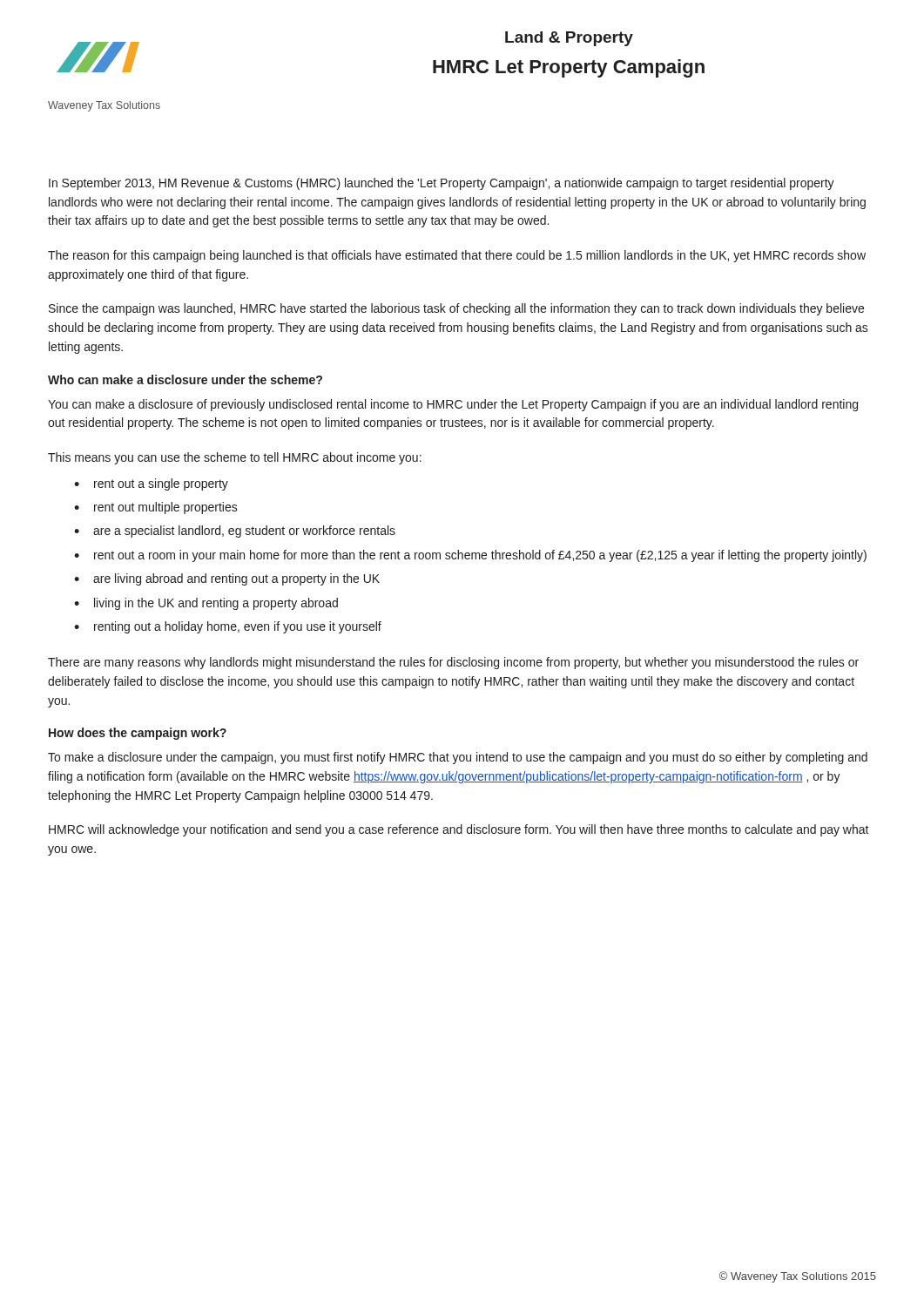The image size is (924, 1307).
Task: Where is the passage that starts "HMRC will acknowledge your notification"?
Action: pos(458,839)
